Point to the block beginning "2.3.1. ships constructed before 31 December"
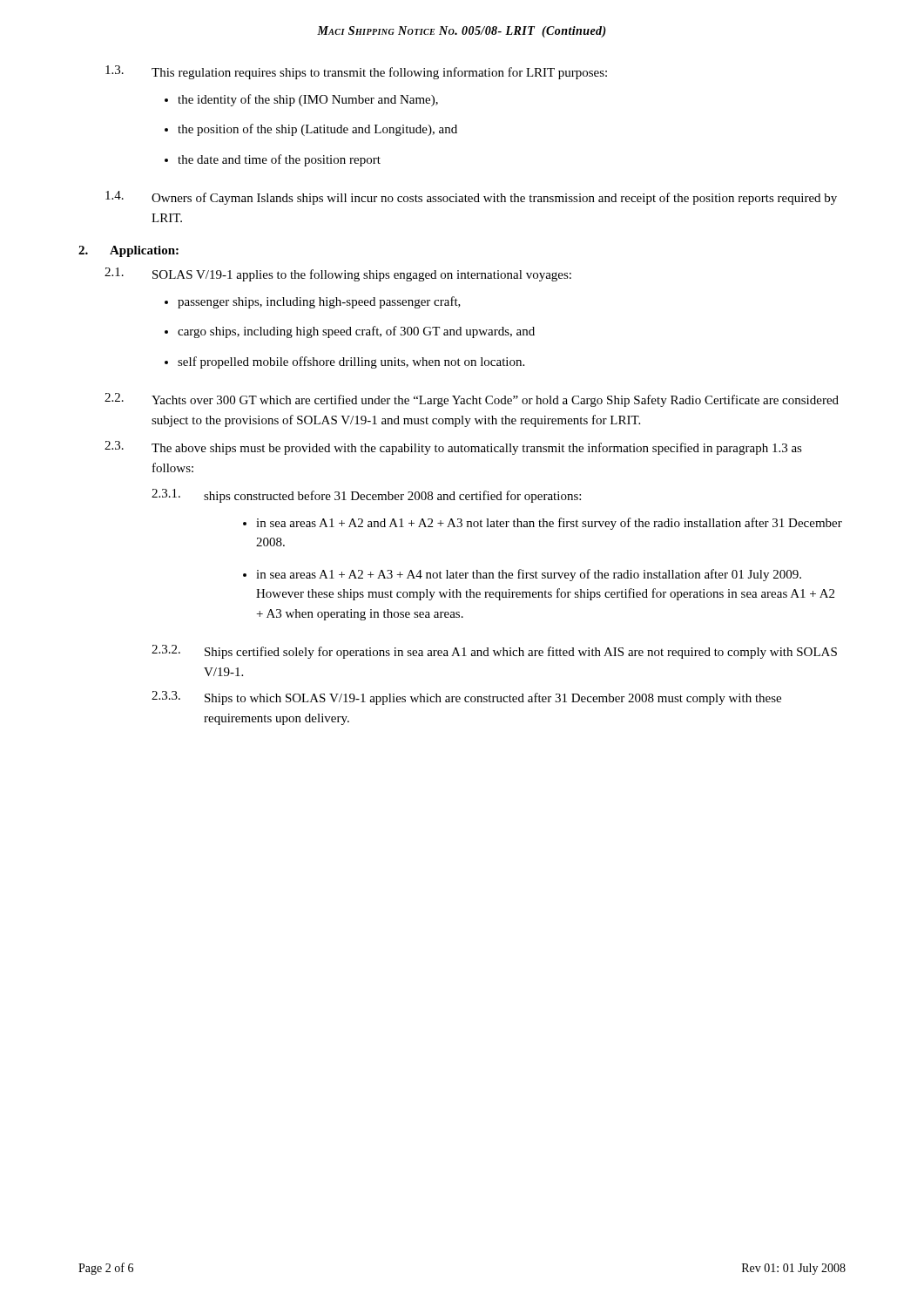 tap(499, 561)
